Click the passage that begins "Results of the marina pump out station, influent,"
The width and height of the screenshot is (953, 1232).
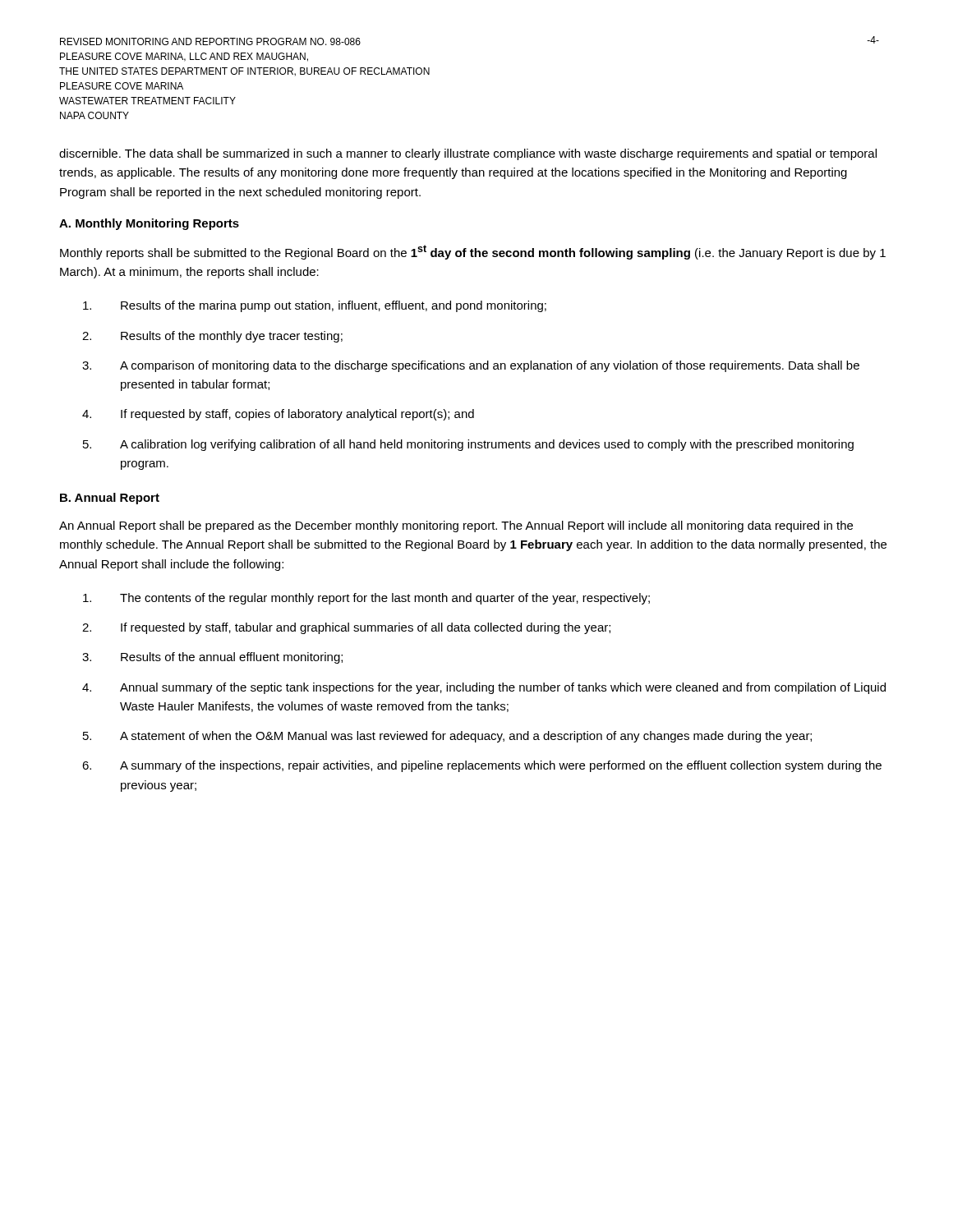[476, 305]
